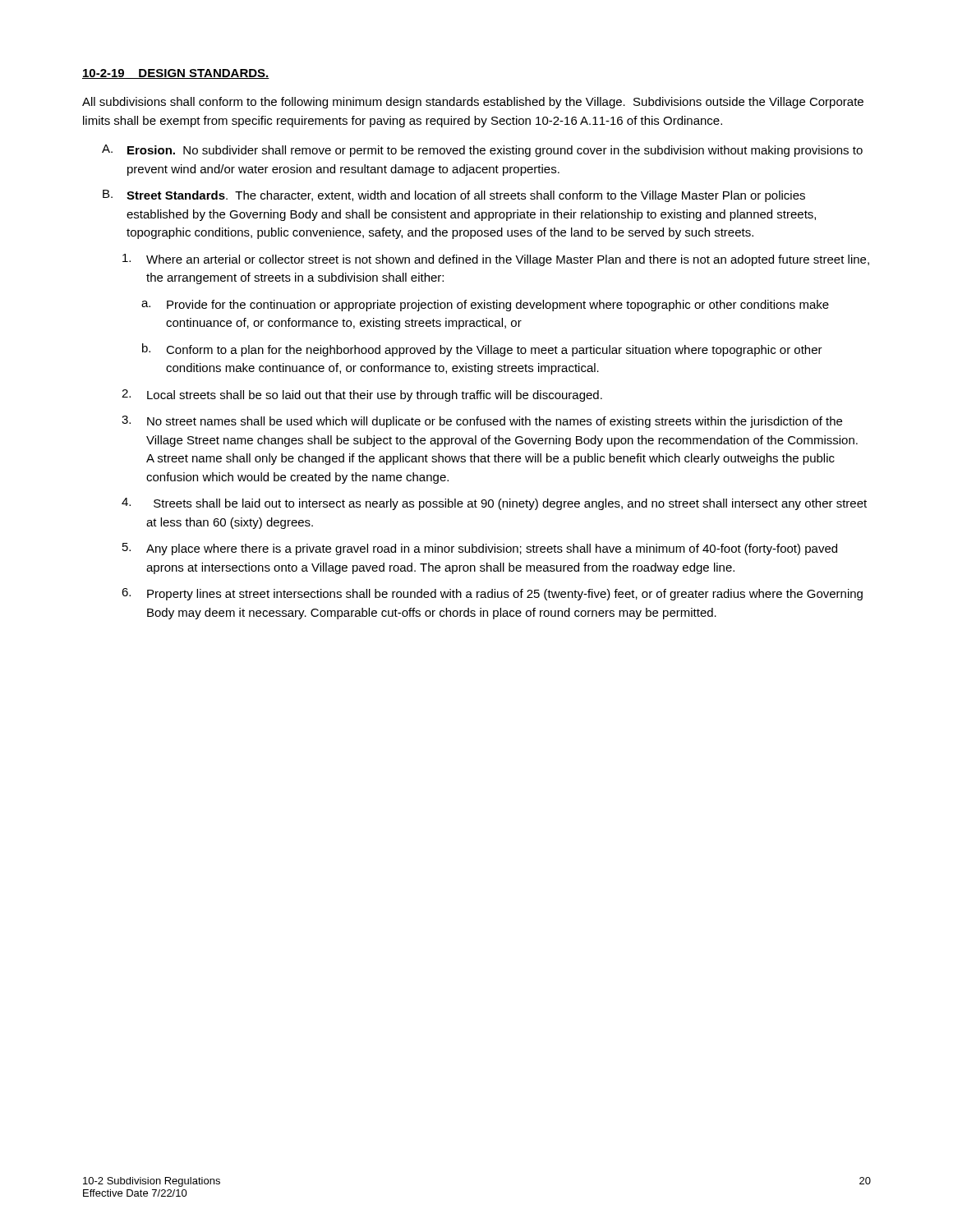Select the list item containing "6. Property lines at"
The height and width of the screenshot is (1232, 953).
click(496, 603)
